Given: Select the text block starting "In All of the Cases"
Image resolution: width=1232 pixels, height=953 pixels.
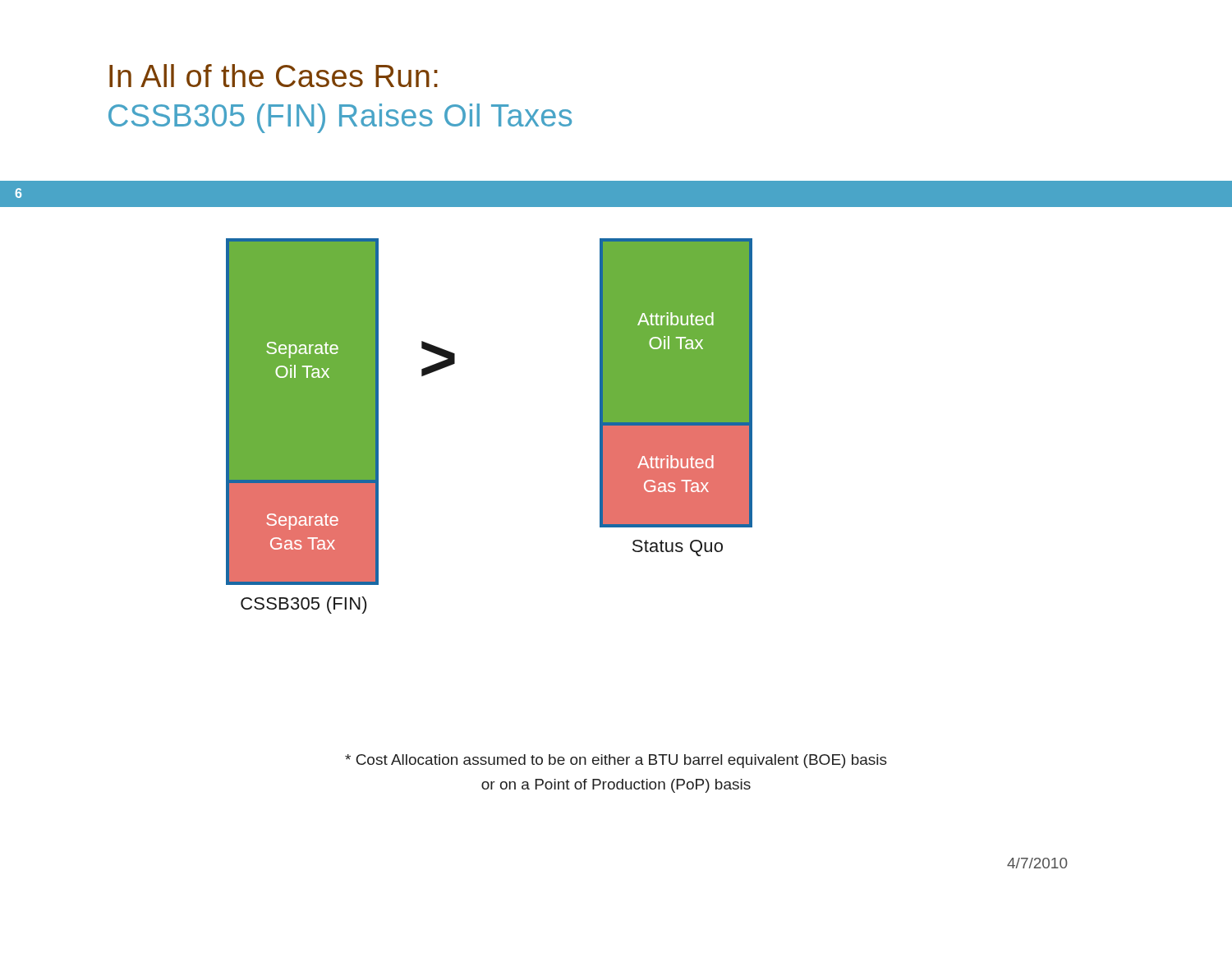Looking at the screenshot, I should [340, 96].
